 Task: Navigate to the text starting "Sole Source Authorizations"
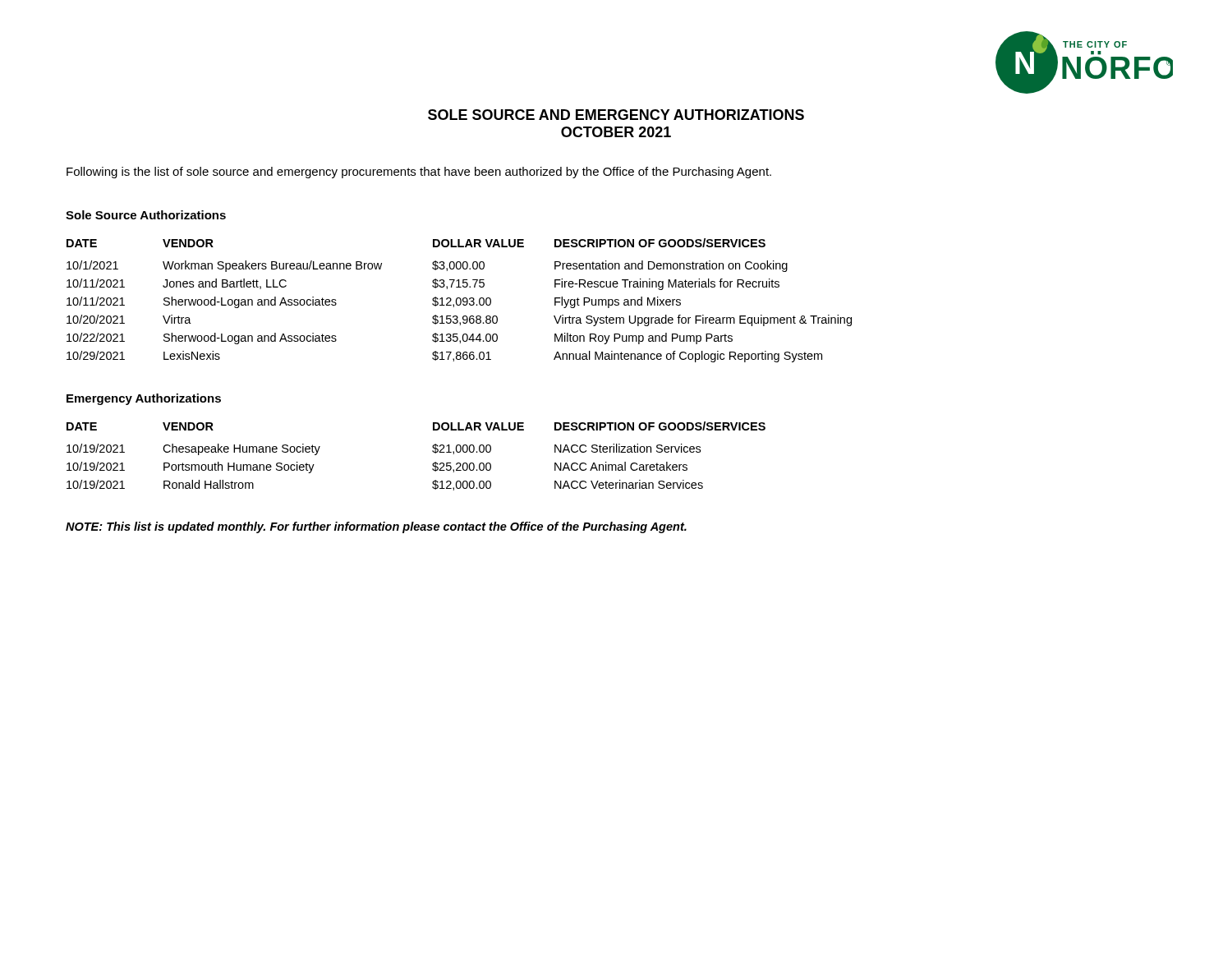pyautogui.click(x=146, y=215)
